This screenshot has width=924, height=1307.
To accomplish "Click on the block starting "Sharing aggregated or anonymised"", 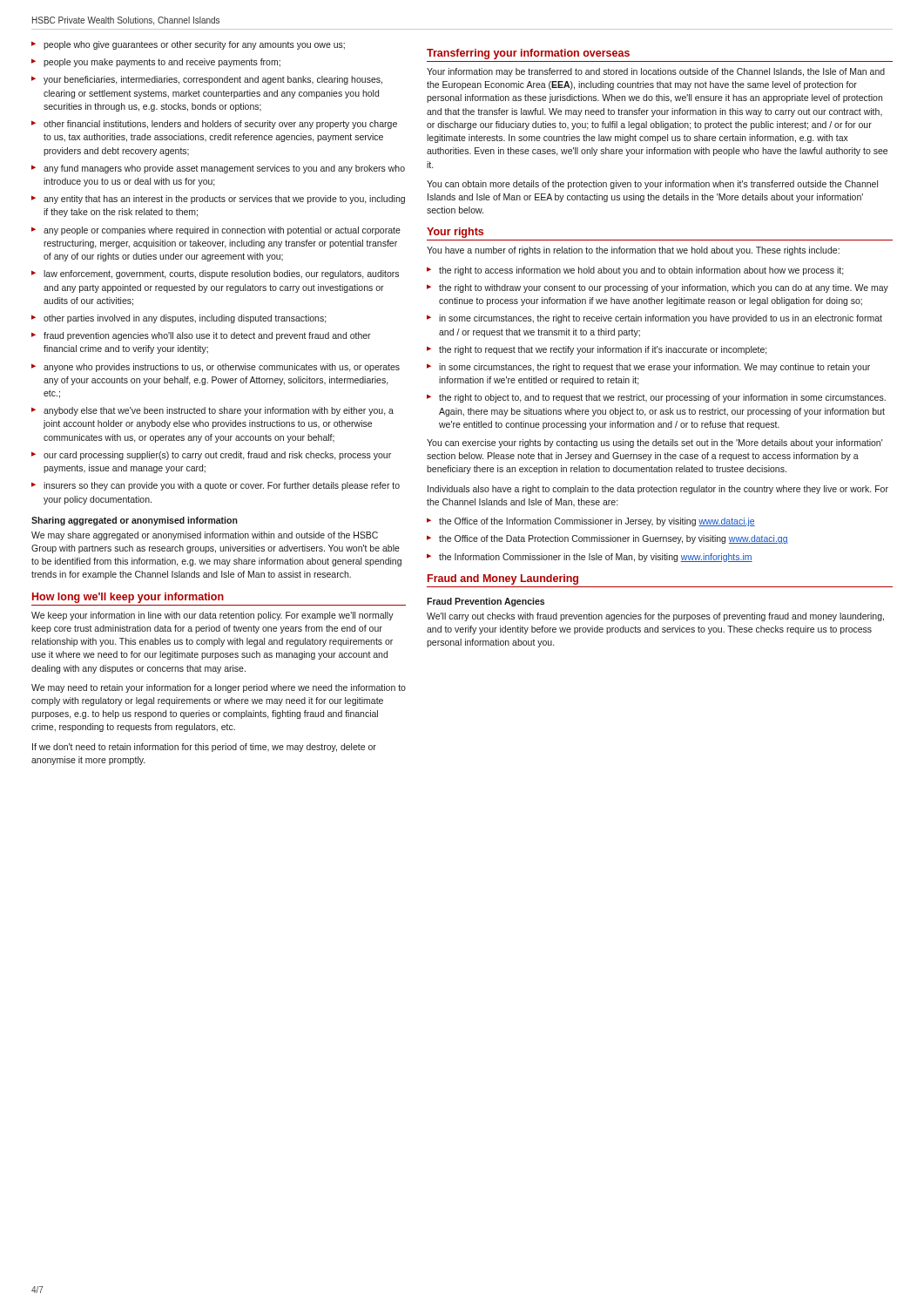I will [x=134, y=520].
